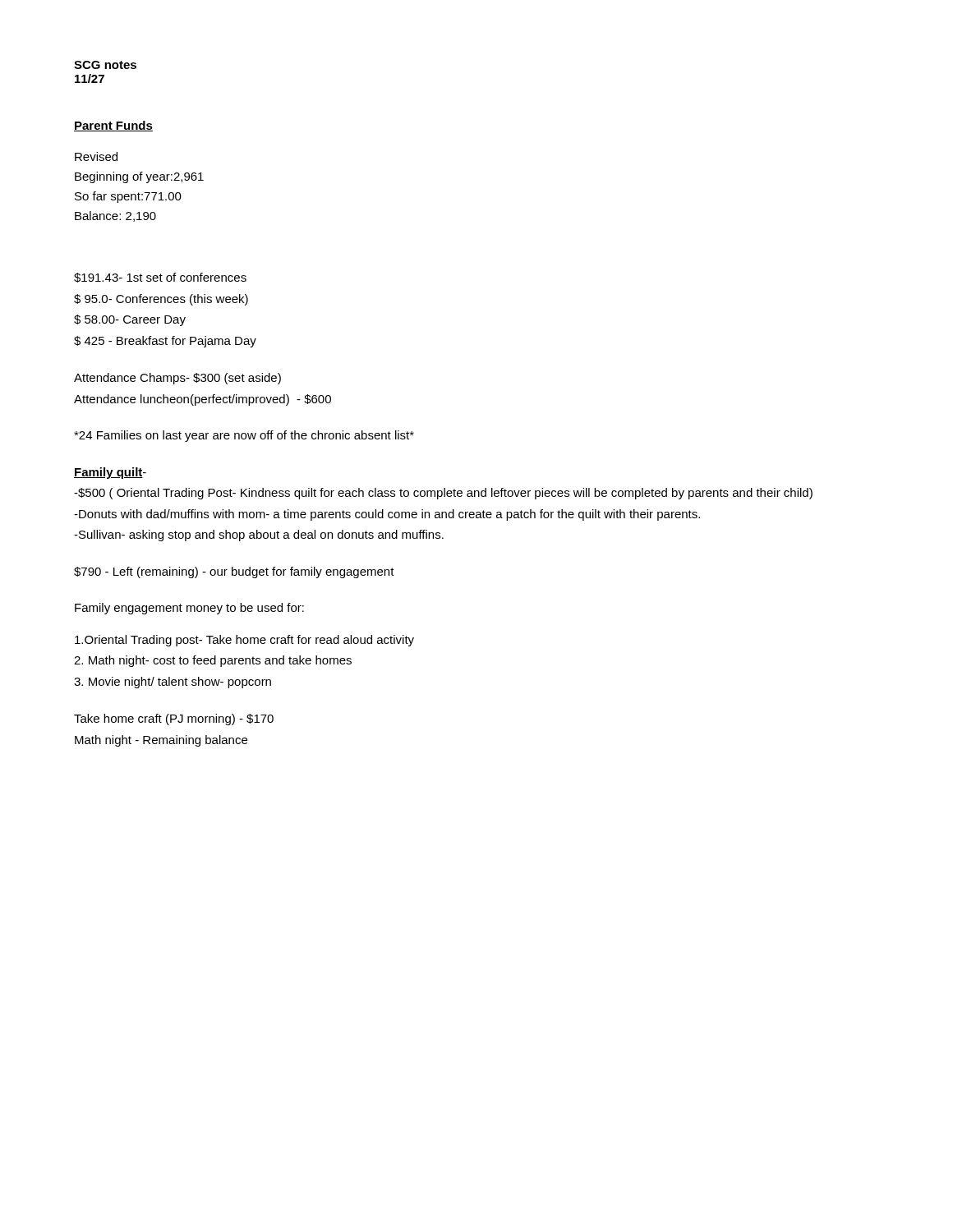The image size is (953, 1232).
Task: Locate the passage starting "2. Math night- cost to feed"
Action: (x=213, y=660)
